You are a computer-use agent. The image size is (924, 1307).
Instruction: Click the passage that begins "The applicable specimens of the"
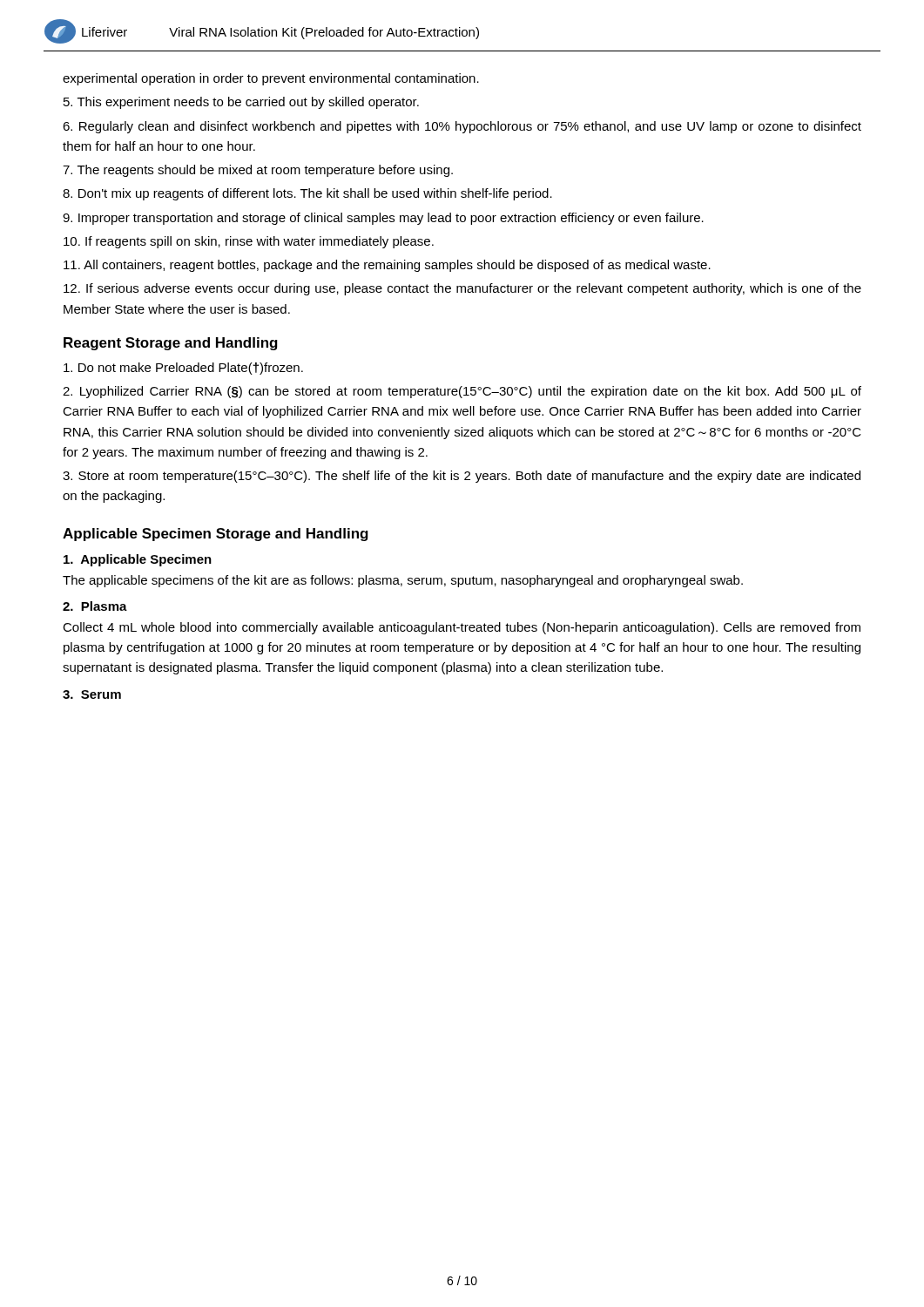(403, 579)
